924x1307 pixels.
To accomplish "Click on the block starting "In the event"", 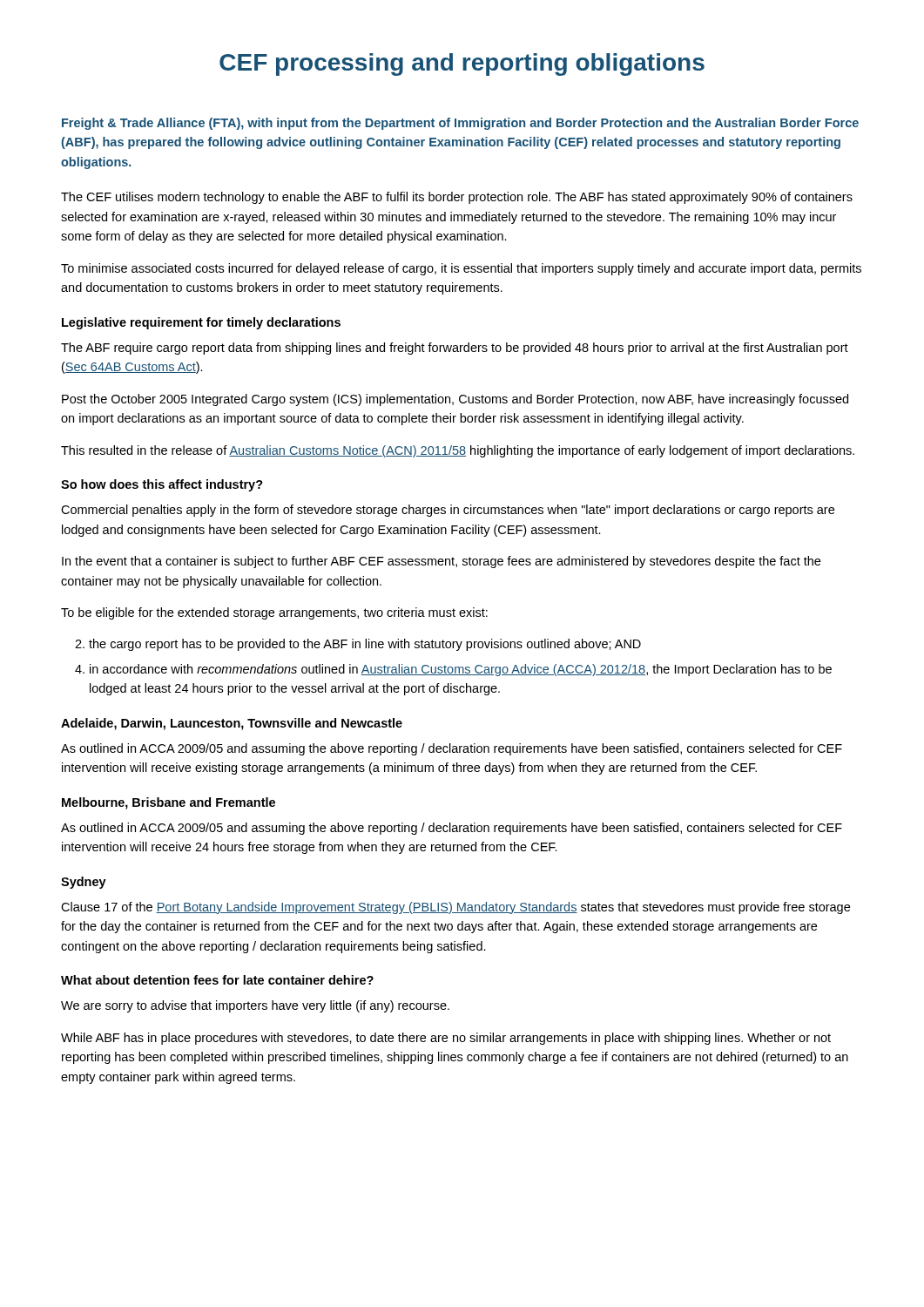I will click(441, 571).
